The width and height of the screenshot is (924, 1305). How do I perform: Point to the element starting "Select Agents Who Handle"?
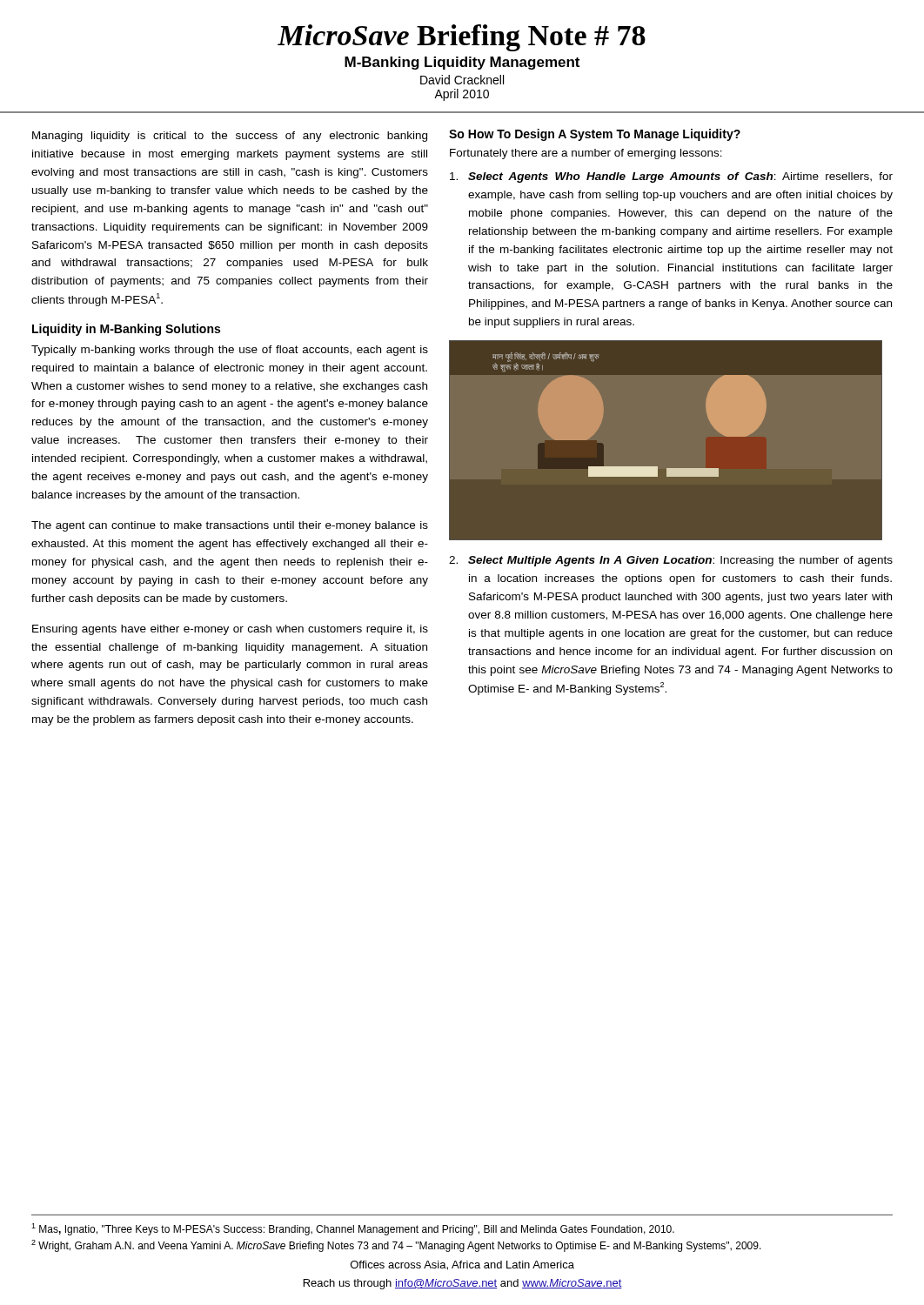pos(671,250)
